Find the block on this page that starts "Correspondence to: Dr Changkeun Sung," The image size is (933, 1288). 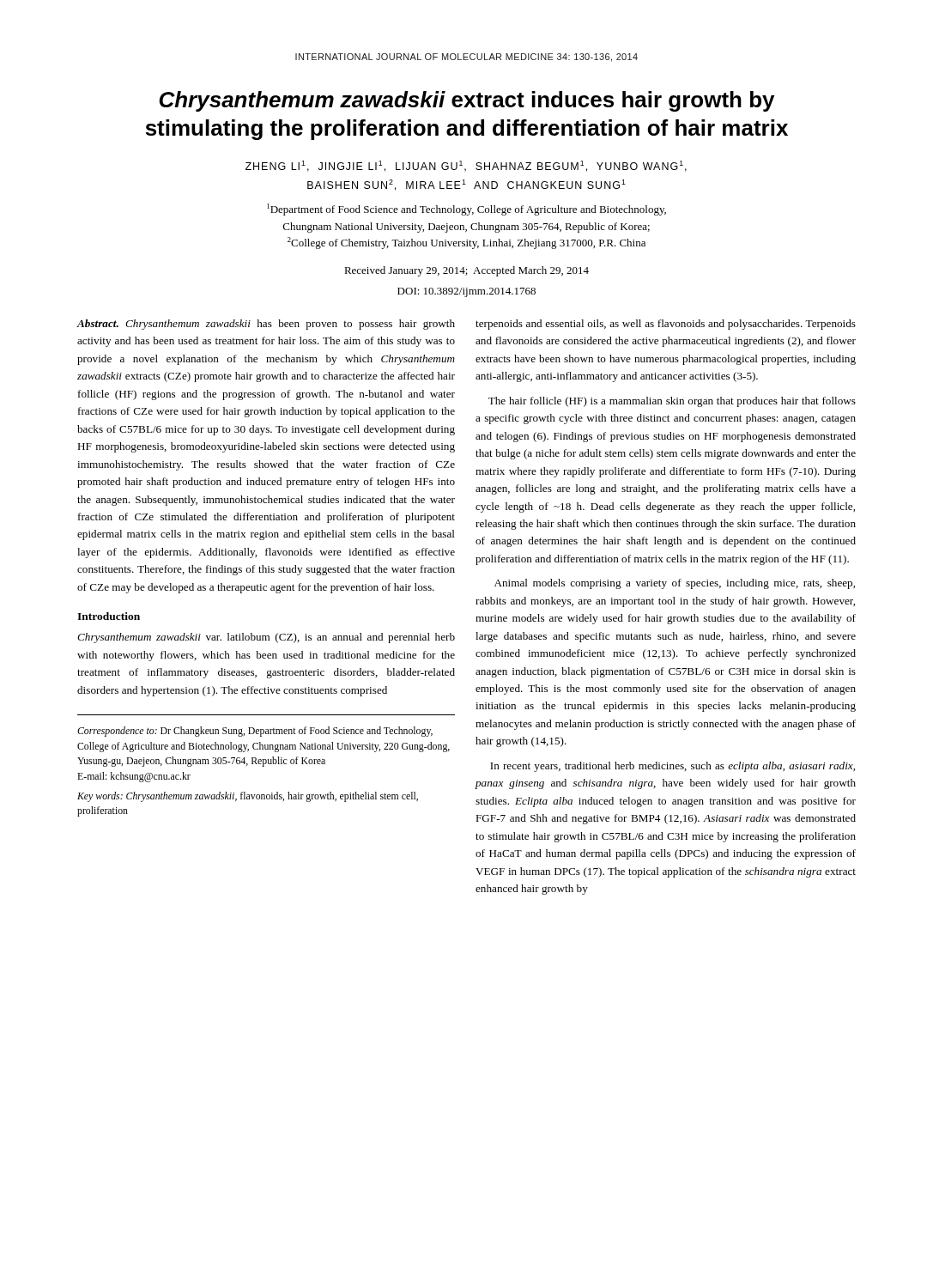click(264, 754)
